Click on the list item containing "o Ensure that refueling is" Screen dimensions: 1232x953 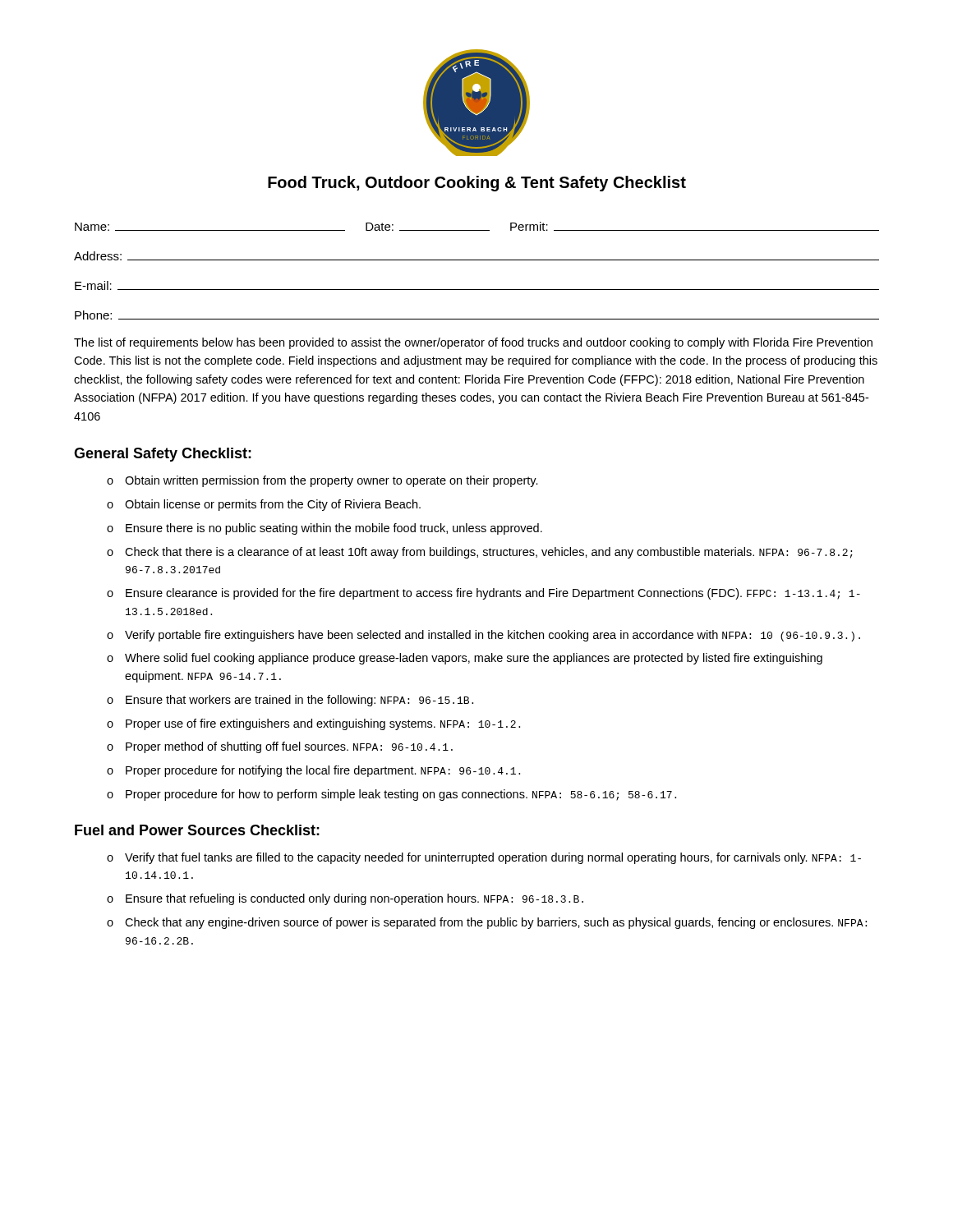pos(493,899)
